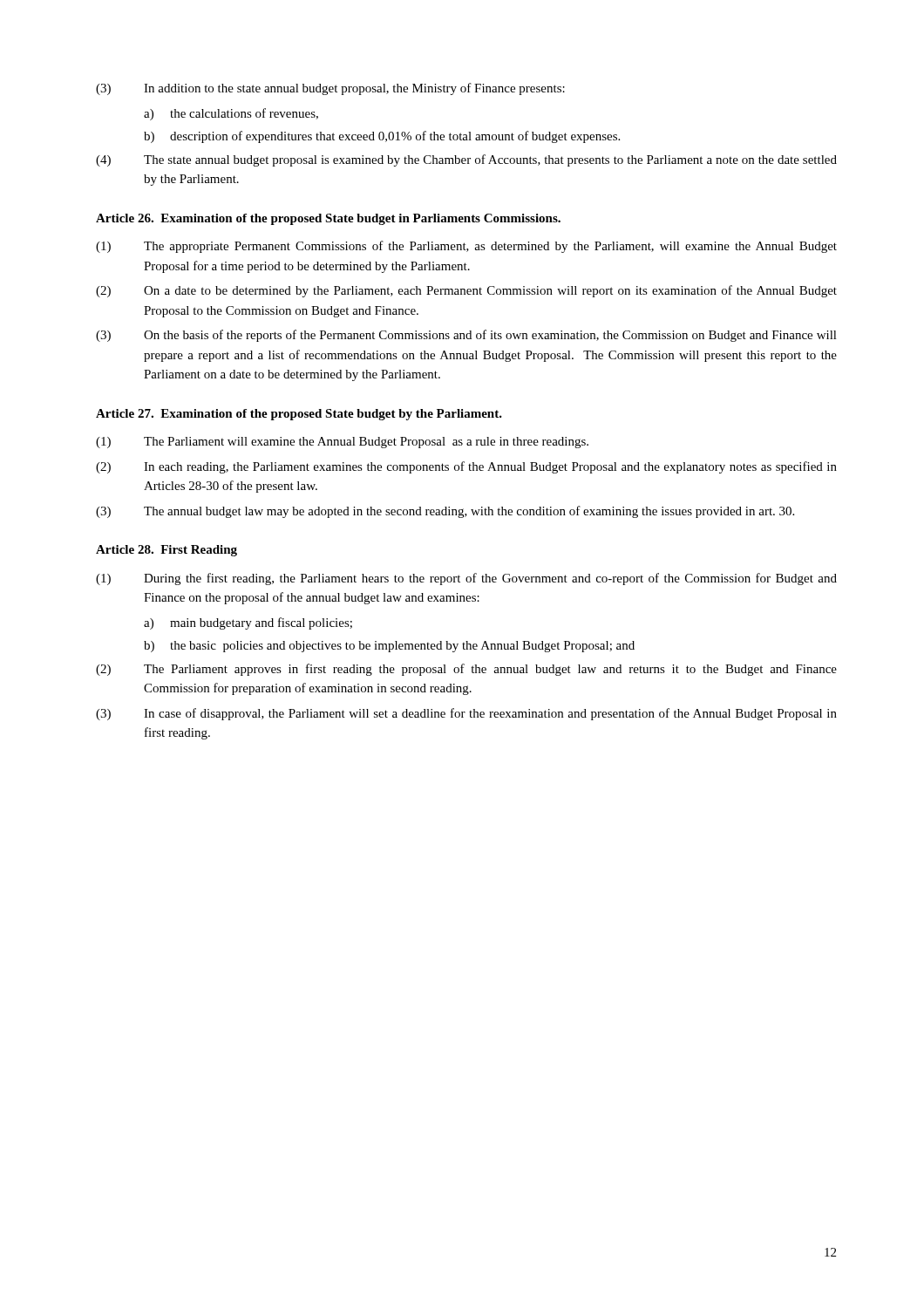Viewport: 924px width, 1308px height.
Task: Click on the list item containing "(2) In each"
Action: [466, 476]
